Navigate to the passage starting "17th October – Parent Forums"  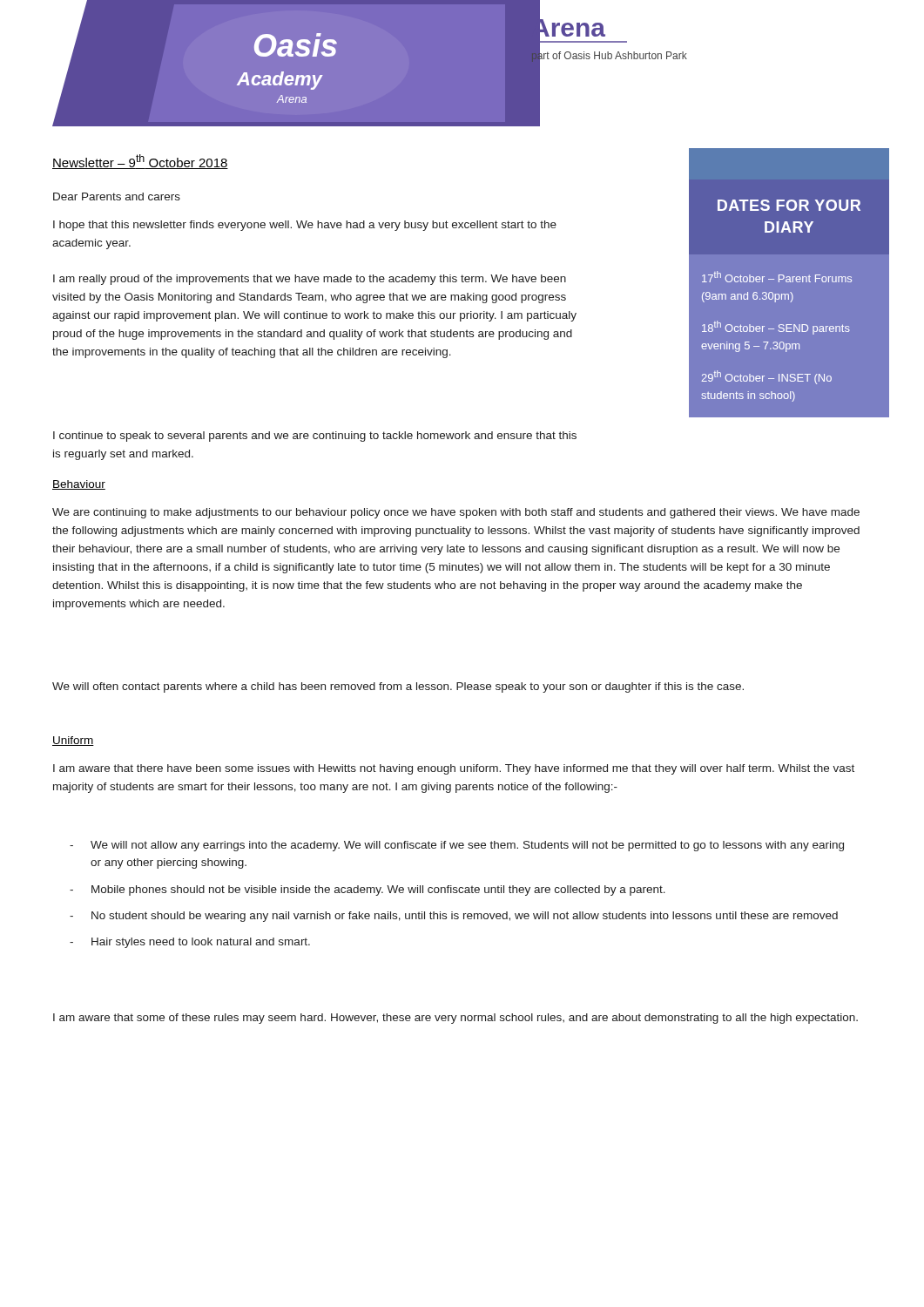[777, 286]
